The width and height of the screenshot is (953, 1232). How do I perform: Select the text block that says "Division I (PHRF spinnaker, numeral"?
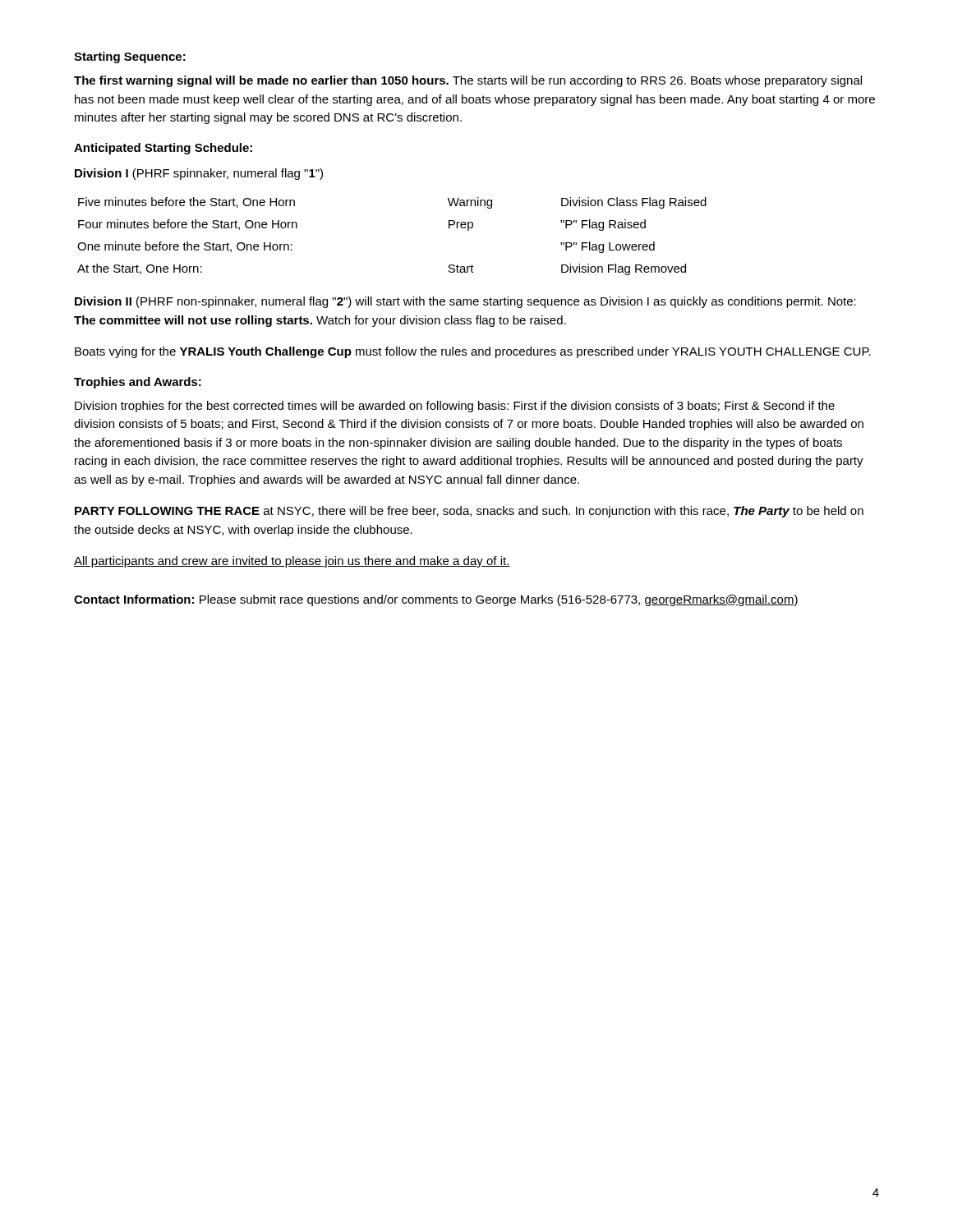(x=199, y=172)
